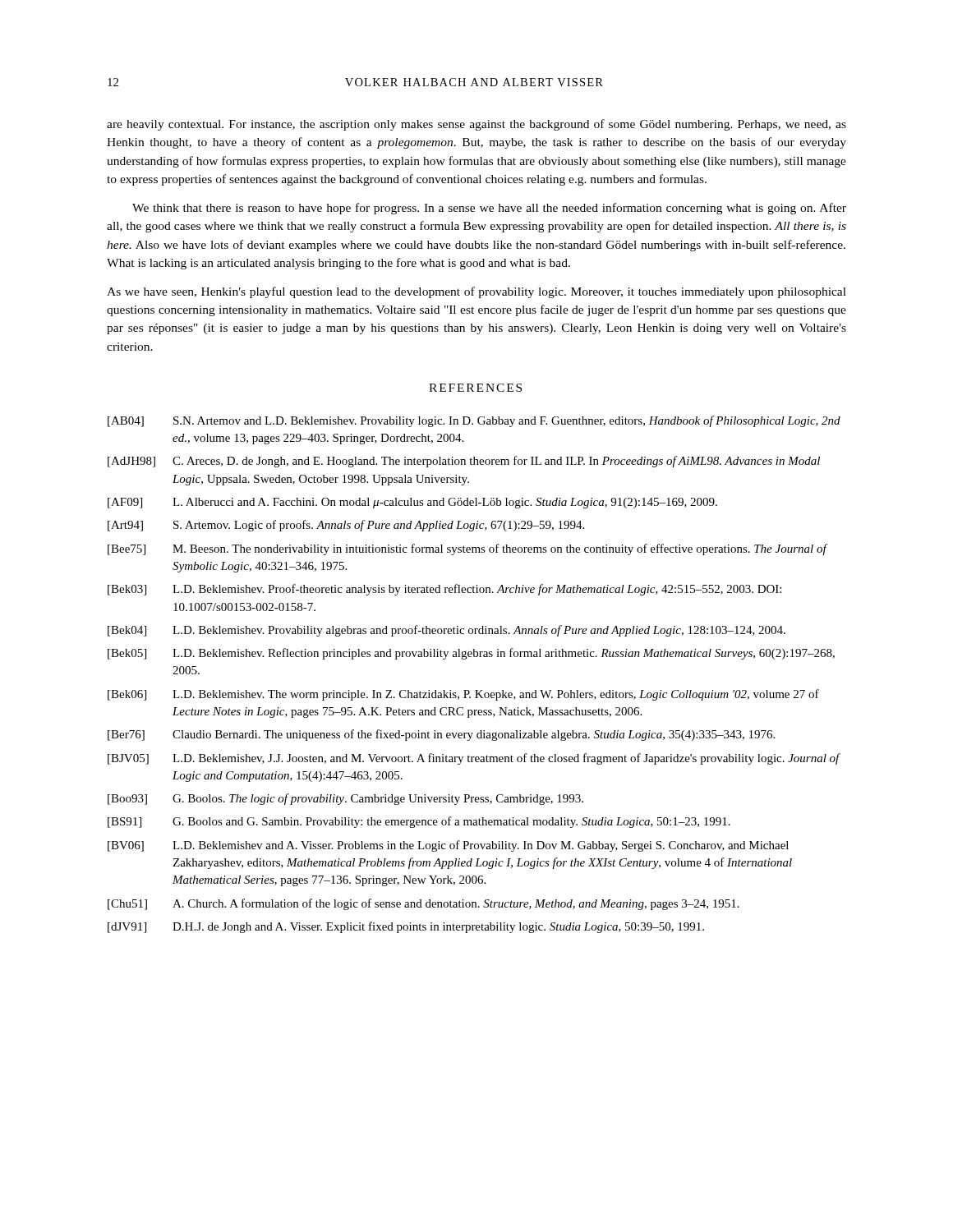The height and width of the screenshot is (1232, 953).
Task: Locate the region starting "[Bek03] L.D. Beklemishev. Proof-theoretic analysis by iterated"
Action: pyautogui.click(x=476, y=598)
